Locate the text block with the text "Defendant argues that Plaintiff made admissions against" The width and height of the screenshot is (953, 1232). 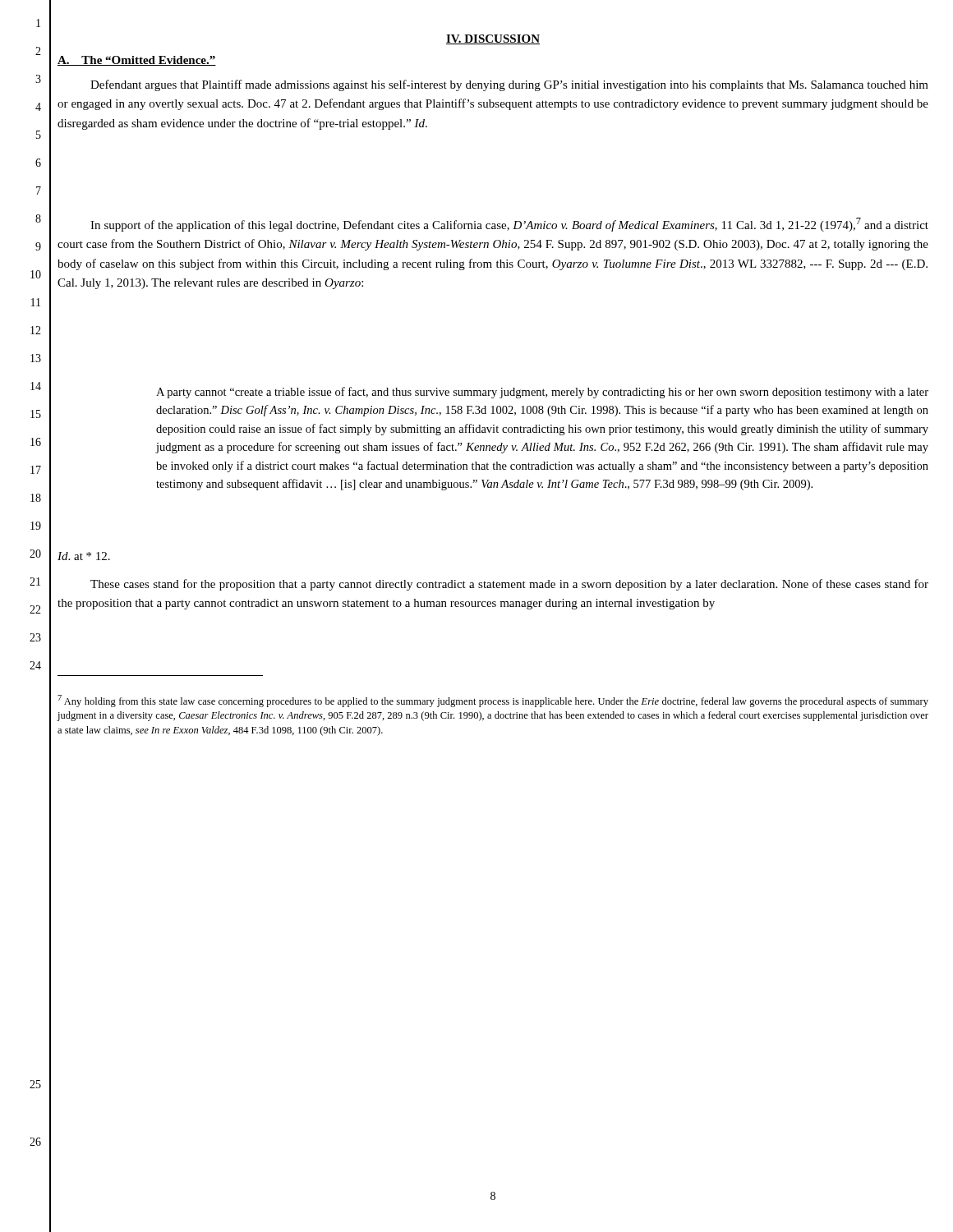[x=493, y=103]
